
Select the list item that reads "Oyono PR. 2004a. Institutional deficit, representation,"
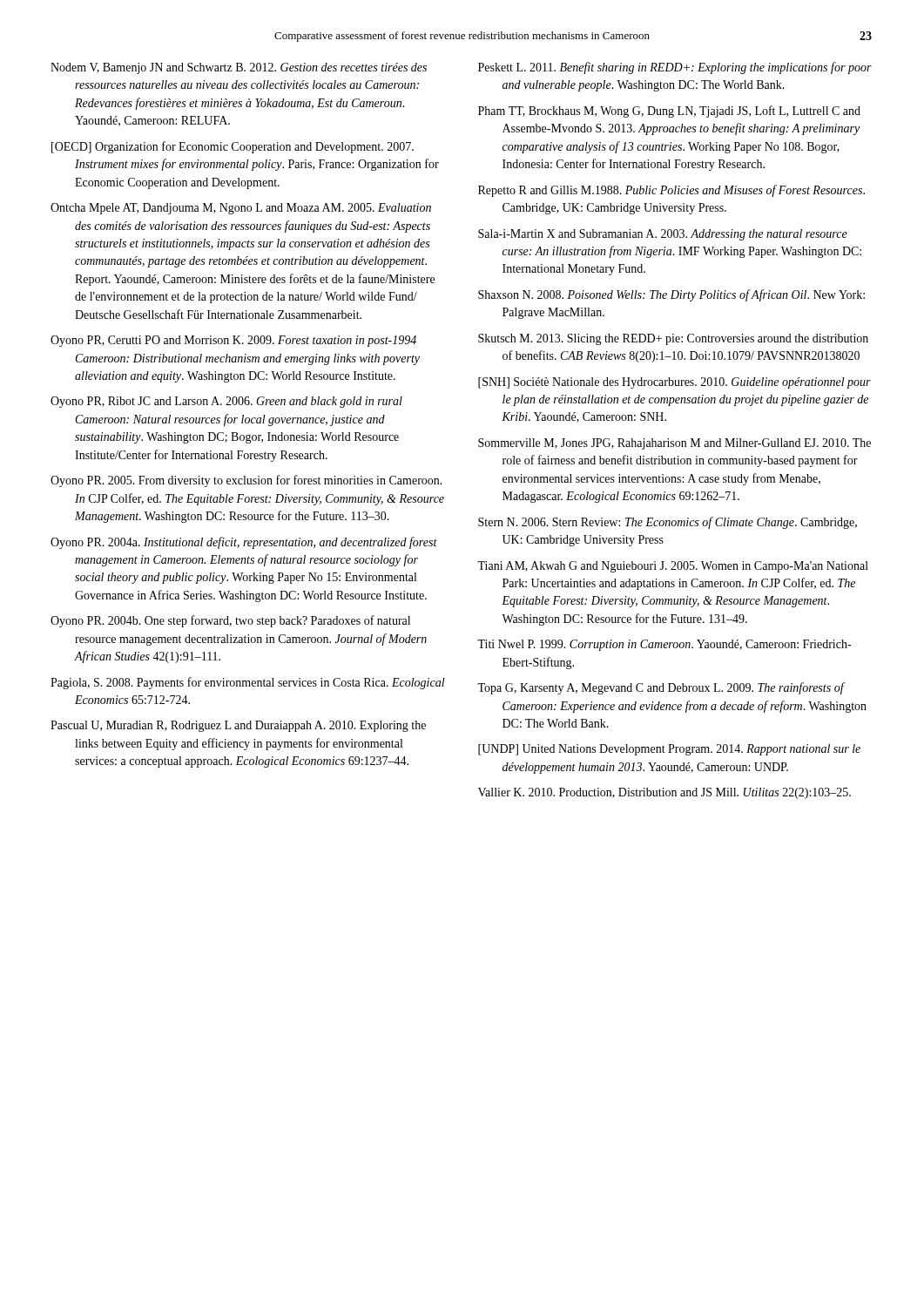[244, 569]
